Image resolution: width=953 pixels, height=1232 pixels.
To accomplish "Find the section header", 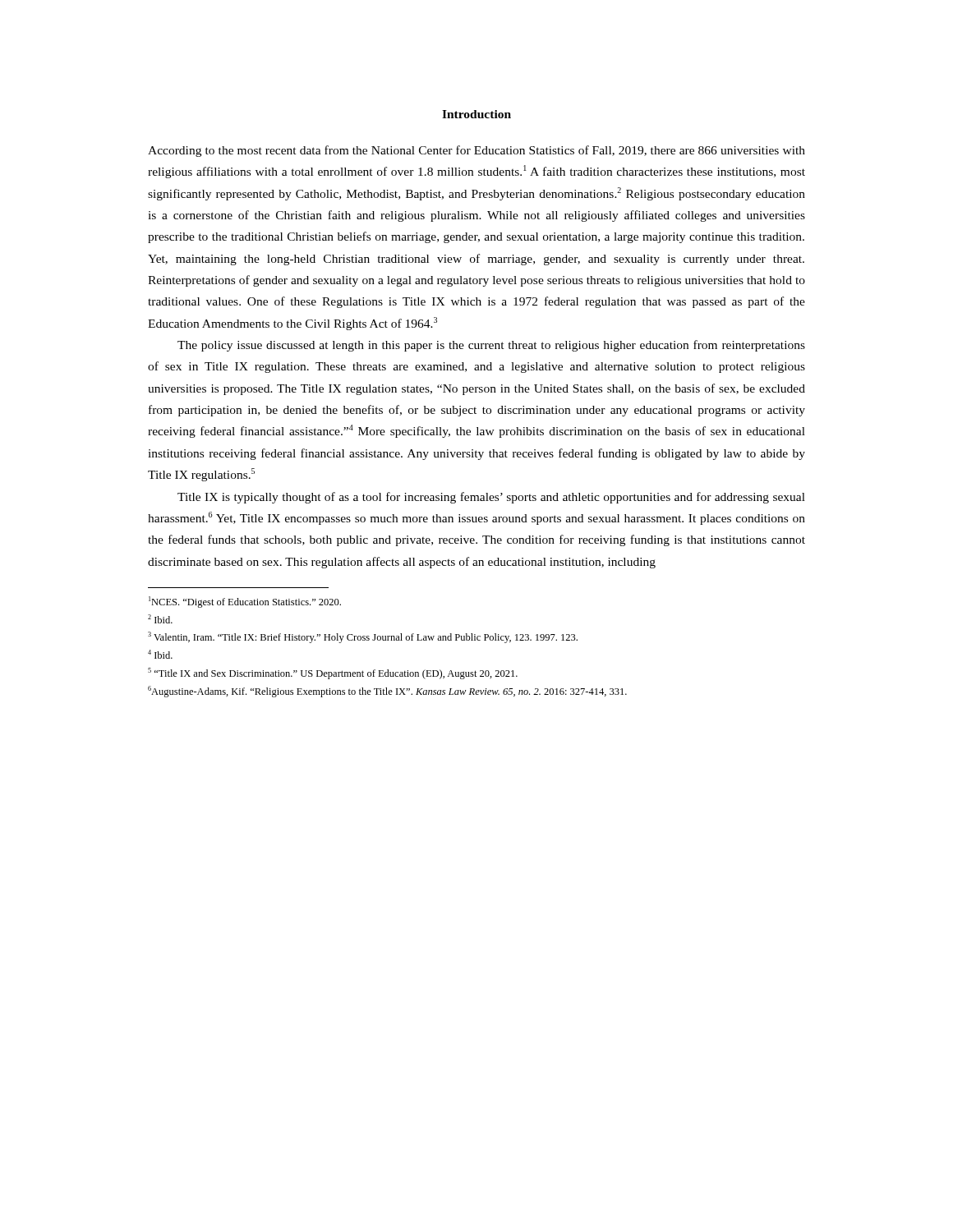I will click(476, 114).
